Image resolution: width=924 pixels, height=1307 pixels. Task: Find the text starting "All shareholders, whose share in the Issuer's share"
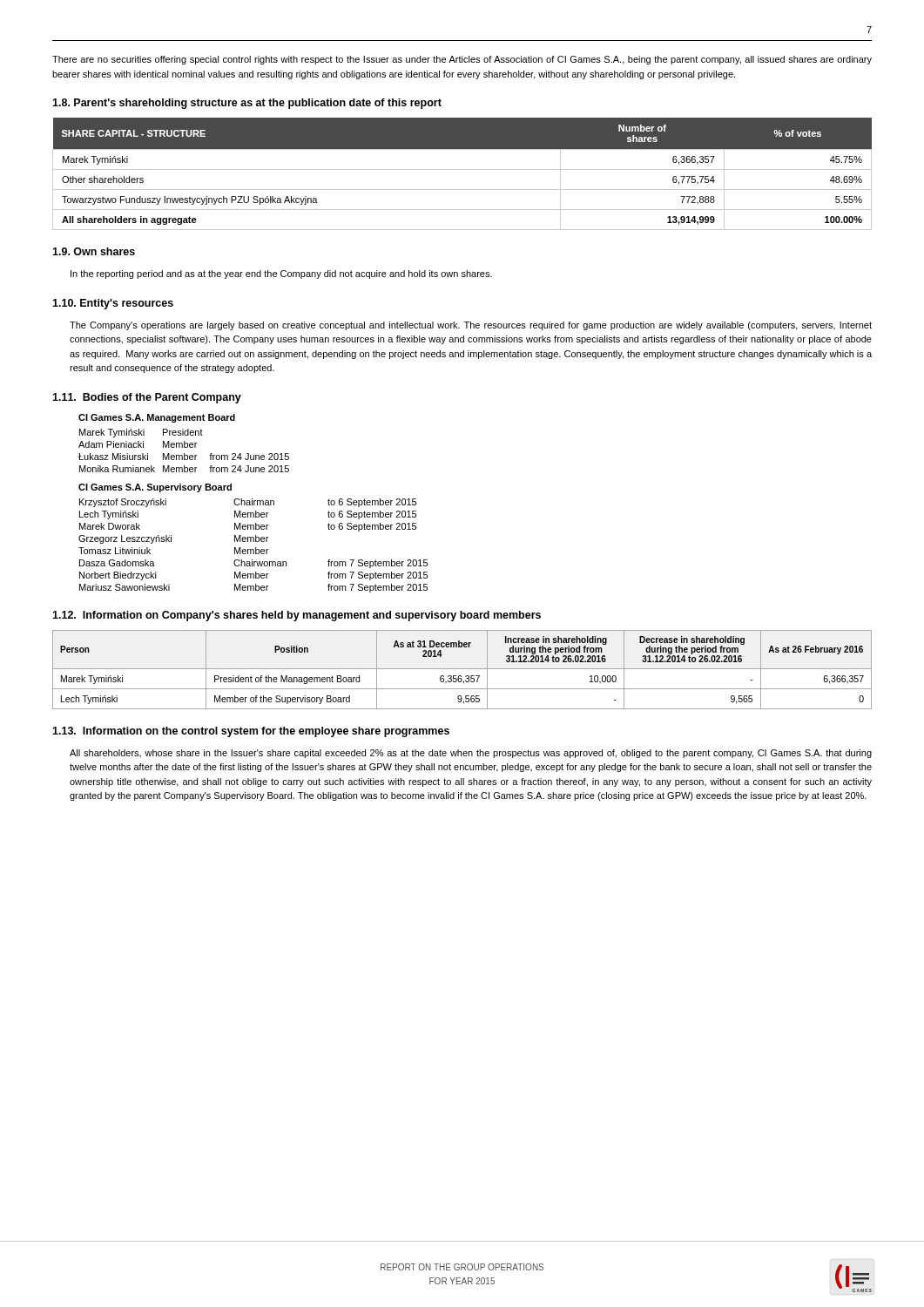pyautogui.click(x=471, y=774)
